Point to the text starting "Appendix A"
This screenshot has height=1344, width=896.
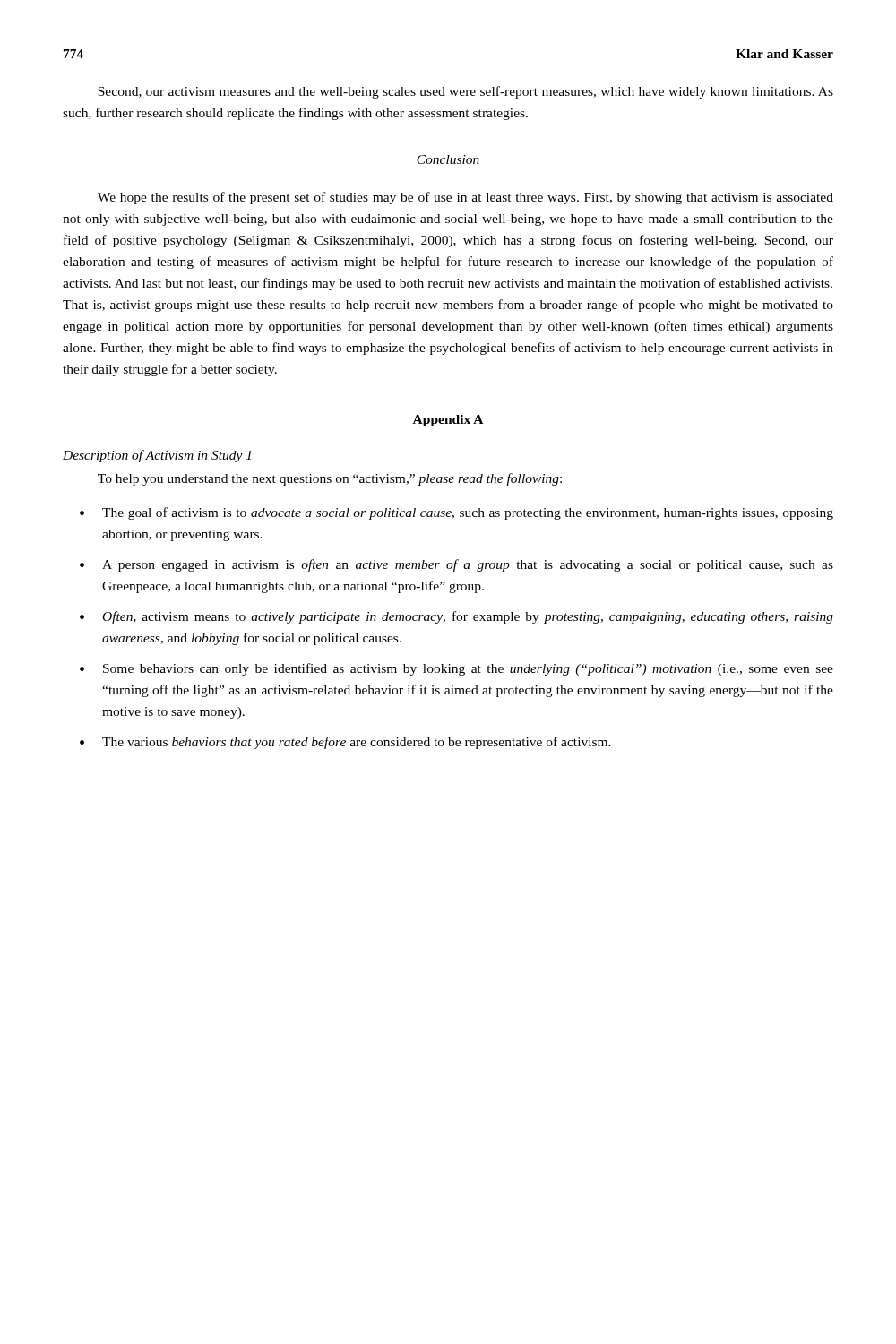click(x=448, y=419)
